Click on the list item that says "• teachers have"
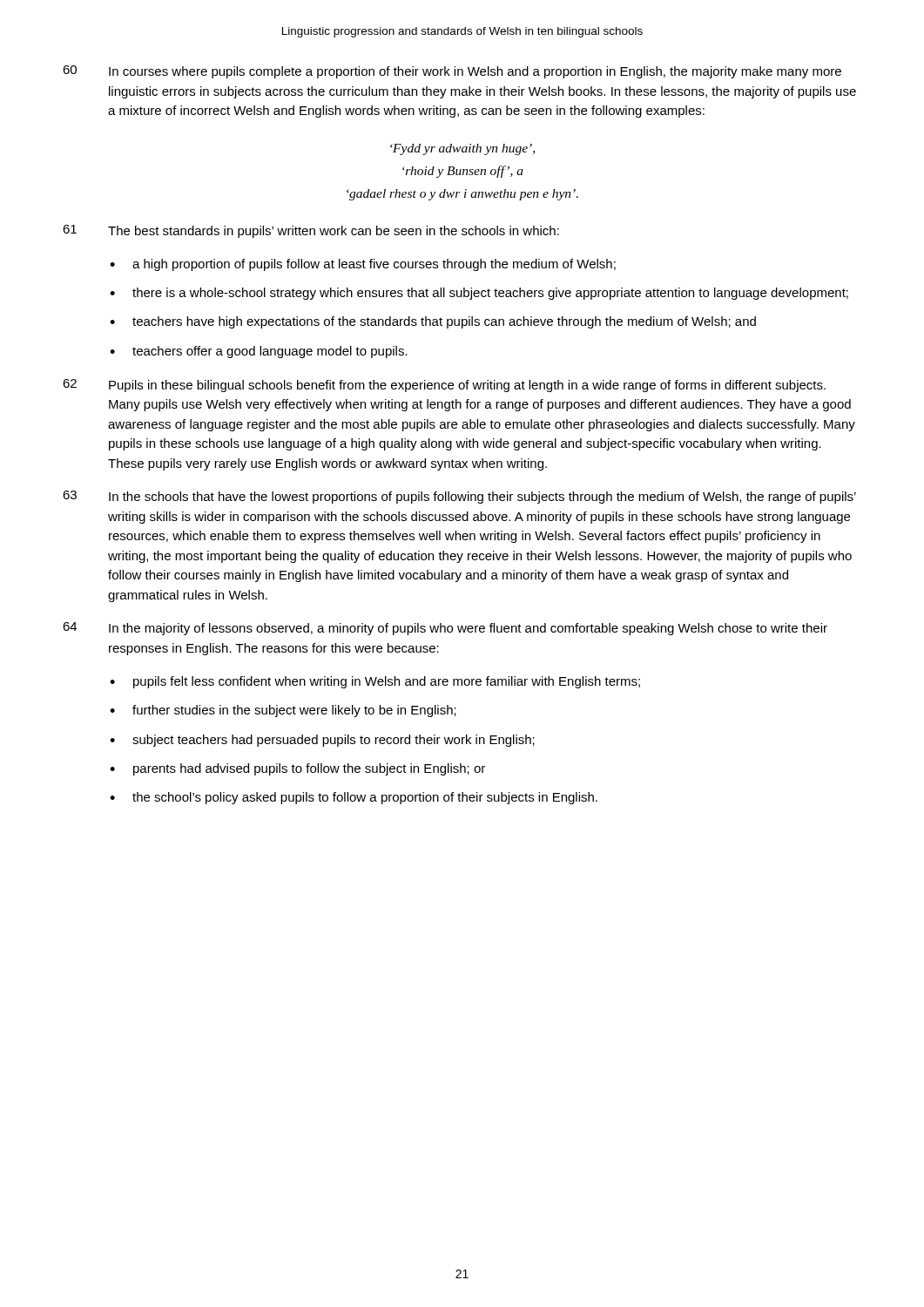 click(x=485, y=323)
